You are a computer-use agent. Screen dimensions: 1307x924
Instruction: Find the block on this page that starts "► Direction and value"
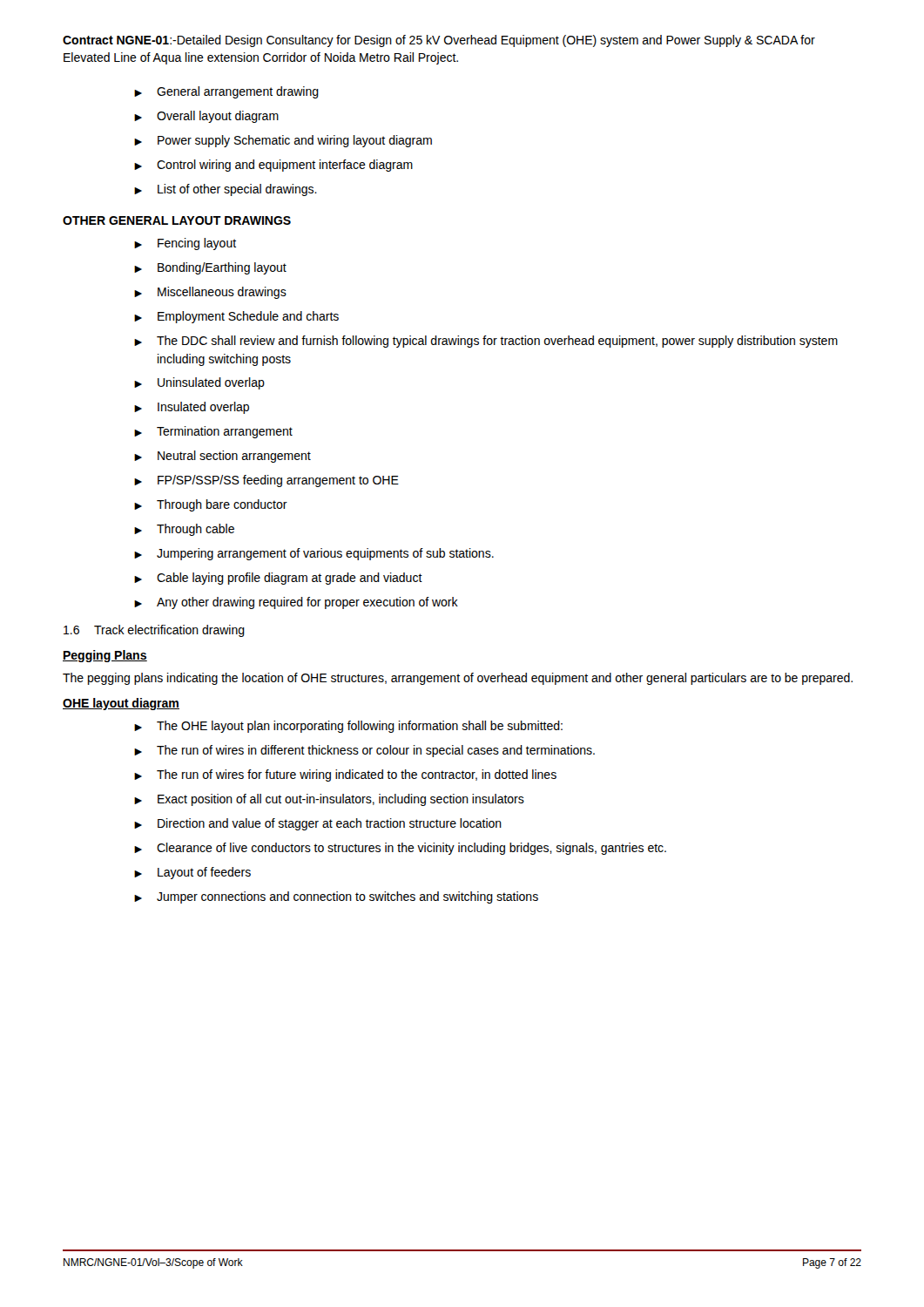click(x=497, y=825)
